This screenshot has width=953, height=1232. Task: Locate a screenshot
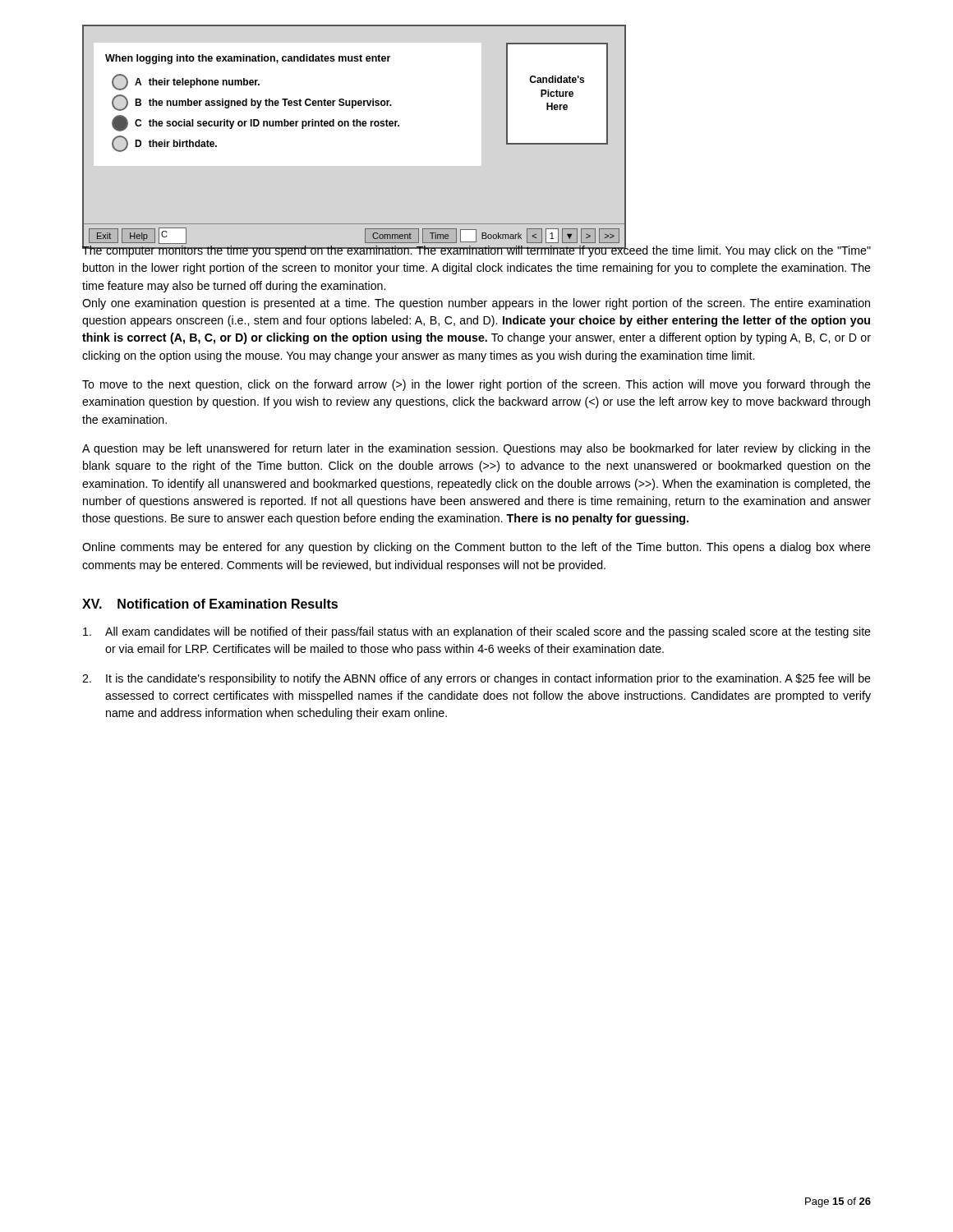361,137
